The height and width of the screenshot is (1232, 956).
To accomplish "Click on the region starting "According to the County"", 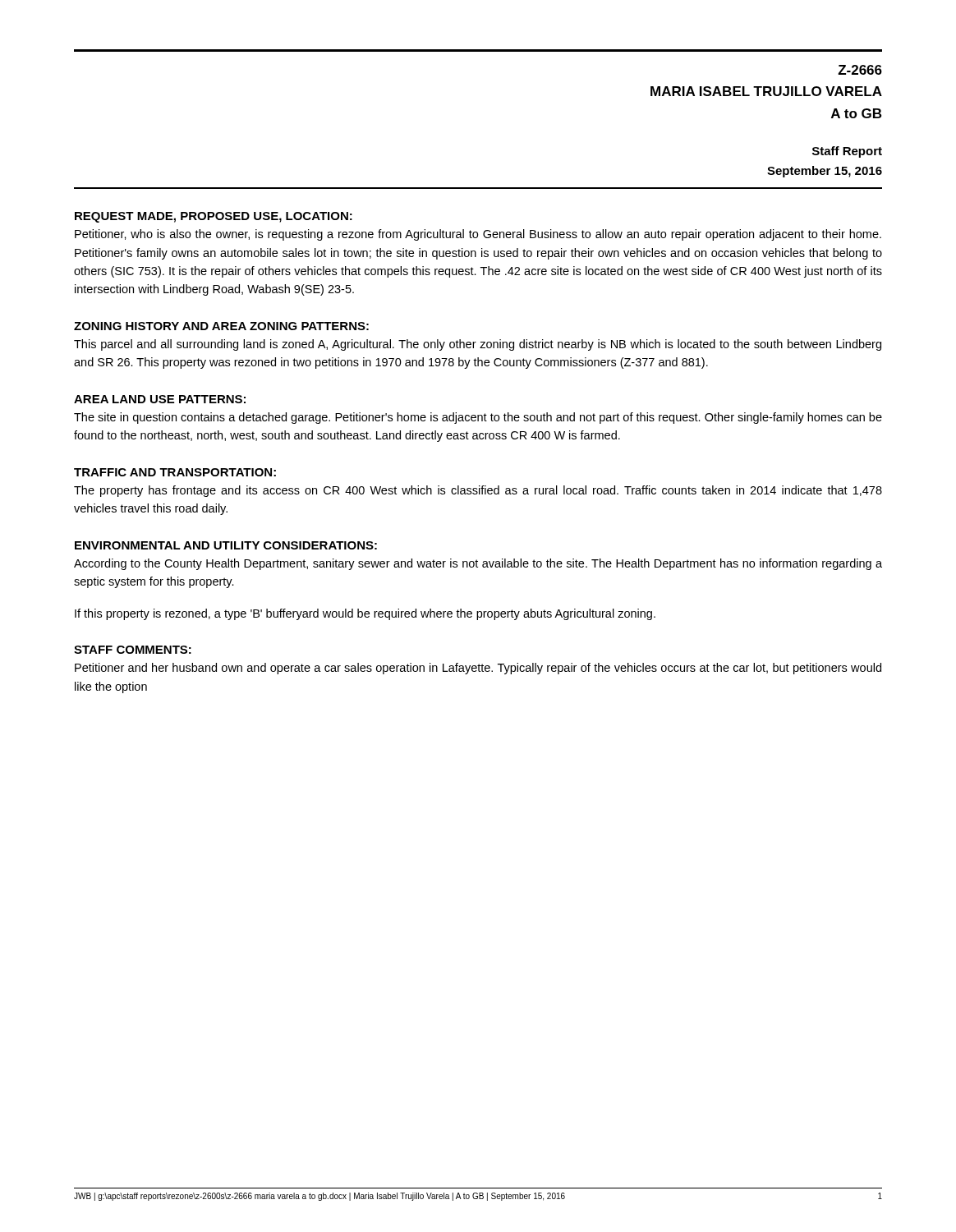I will [478, 572].
